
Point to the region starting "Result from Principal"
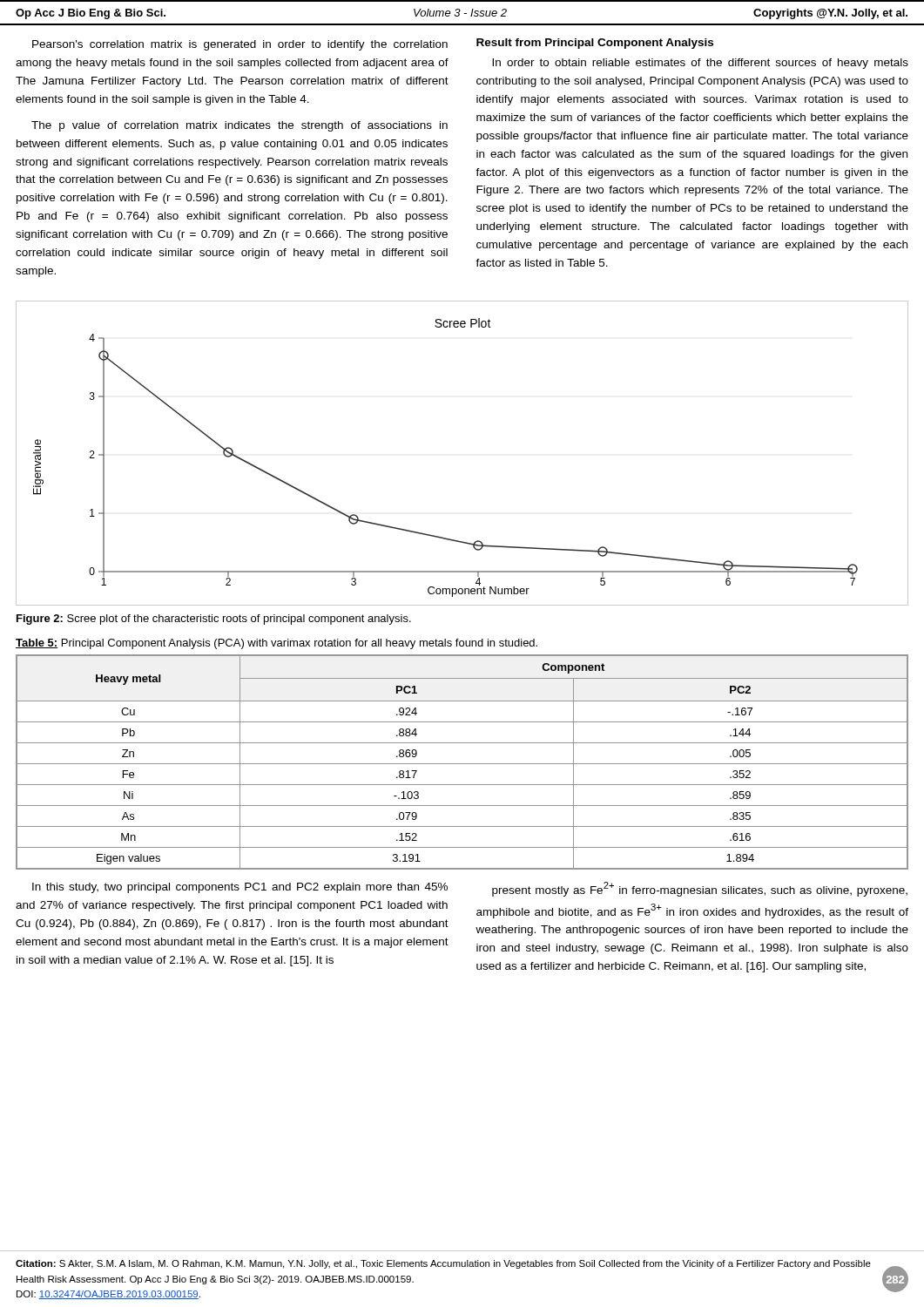[595, 42]
